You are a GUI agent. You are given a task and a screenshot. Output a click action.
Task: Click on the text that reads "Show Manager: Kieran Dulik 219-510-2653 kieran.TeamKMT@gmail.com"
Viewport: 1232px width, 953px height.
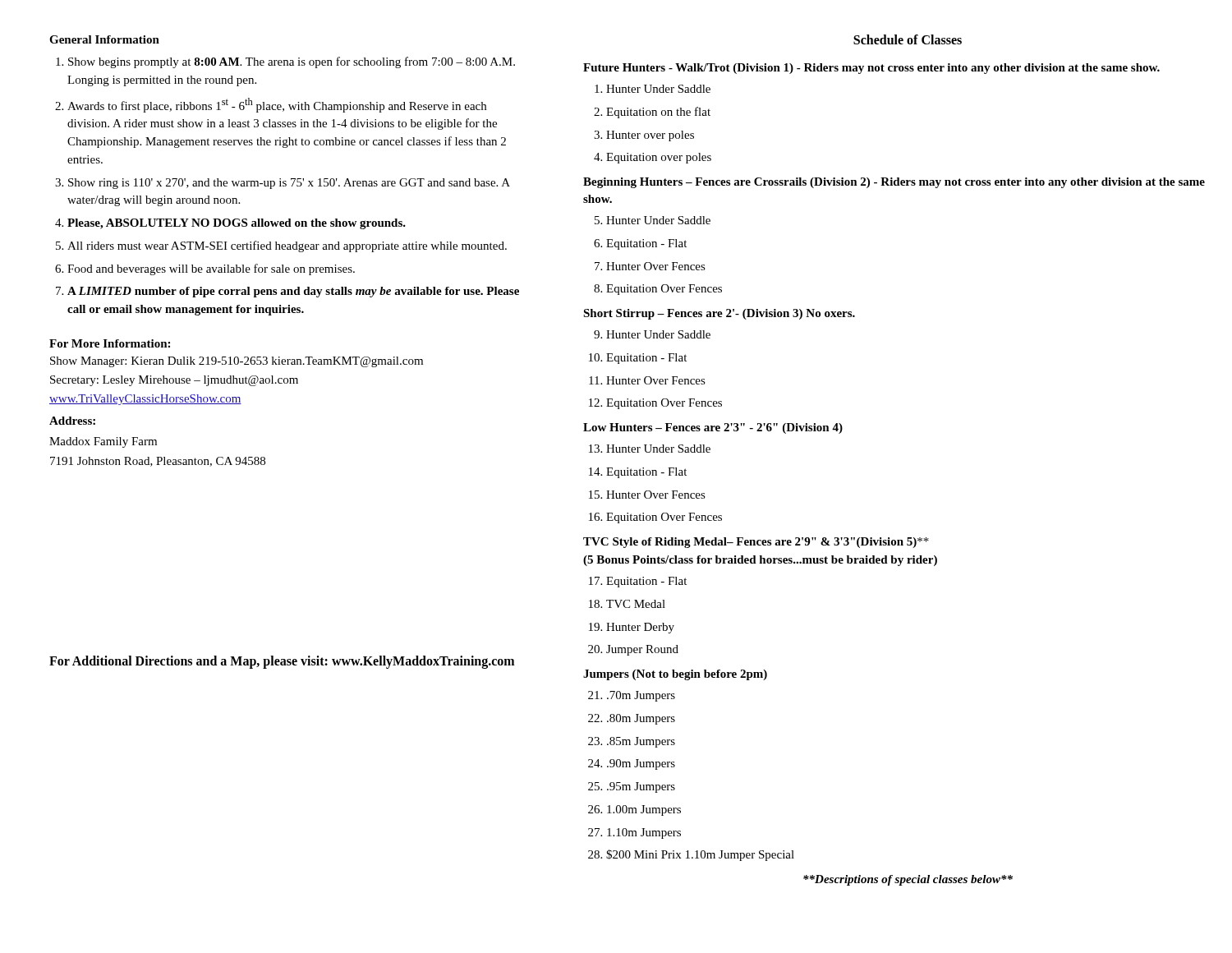click(x=236, y=360)
